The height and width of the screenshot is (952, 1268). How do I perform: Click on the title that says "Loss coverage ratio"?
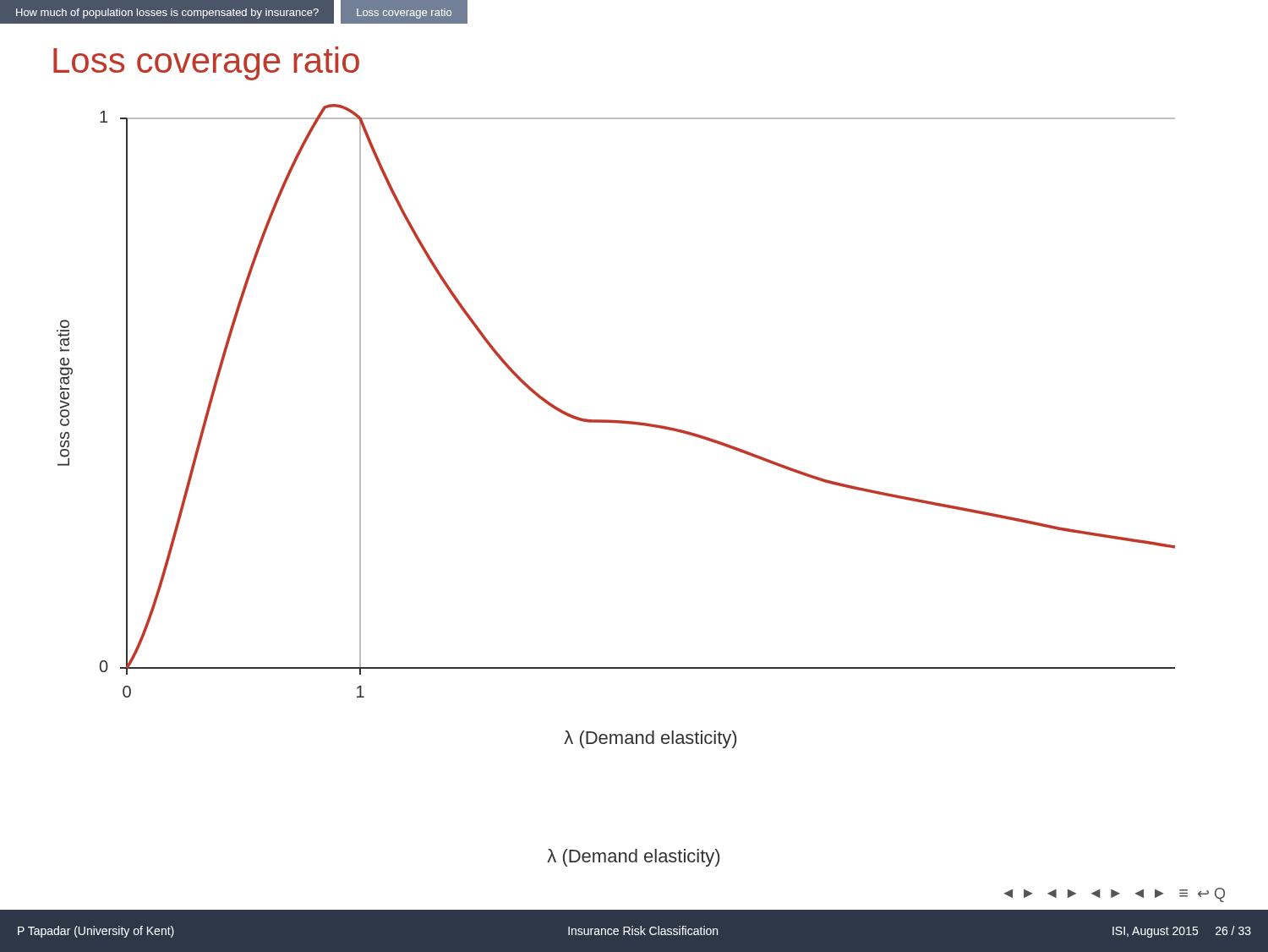(x=206, y=60)
